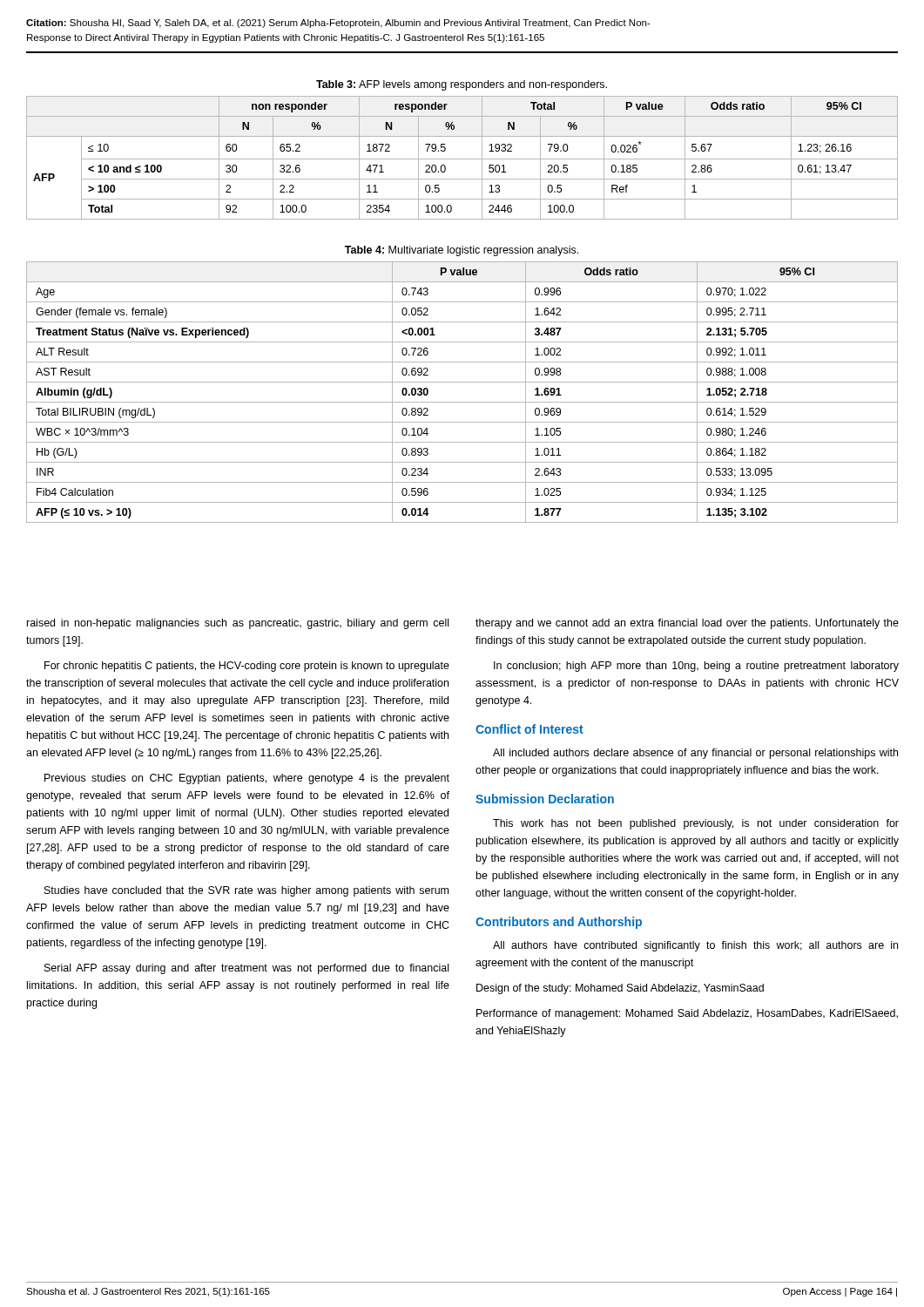Point to the caption beginning "Table 3: AFP levels among responders and"
Screen dimensions: 1307x924
pyautogui.click(x=462, y=84)
